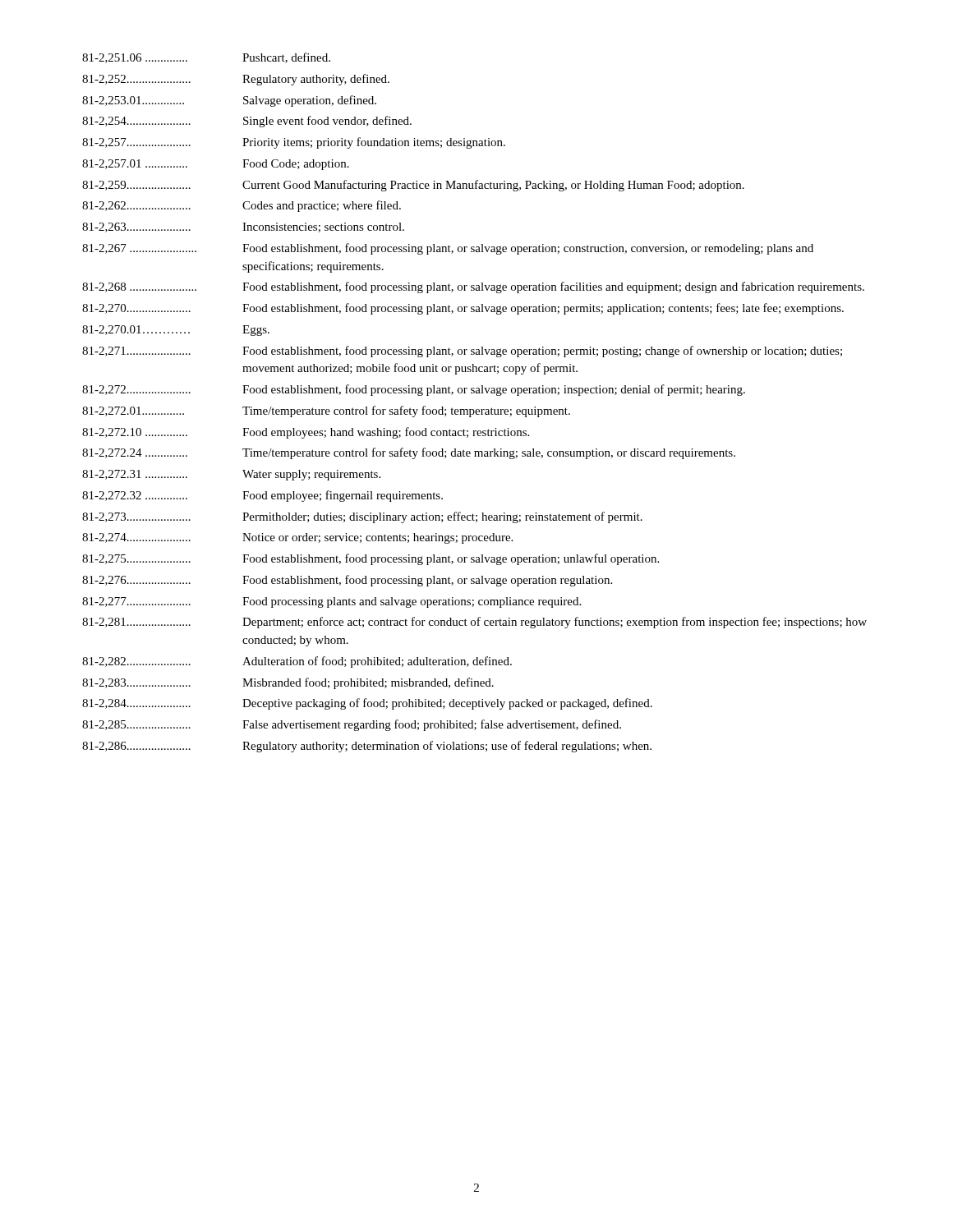This screenshot has width=953, height=1232.
Task: Click on the list item with the text "81-2,283..................... Misbranded food; prohibited;"
Action: click(x=476, y=683)
